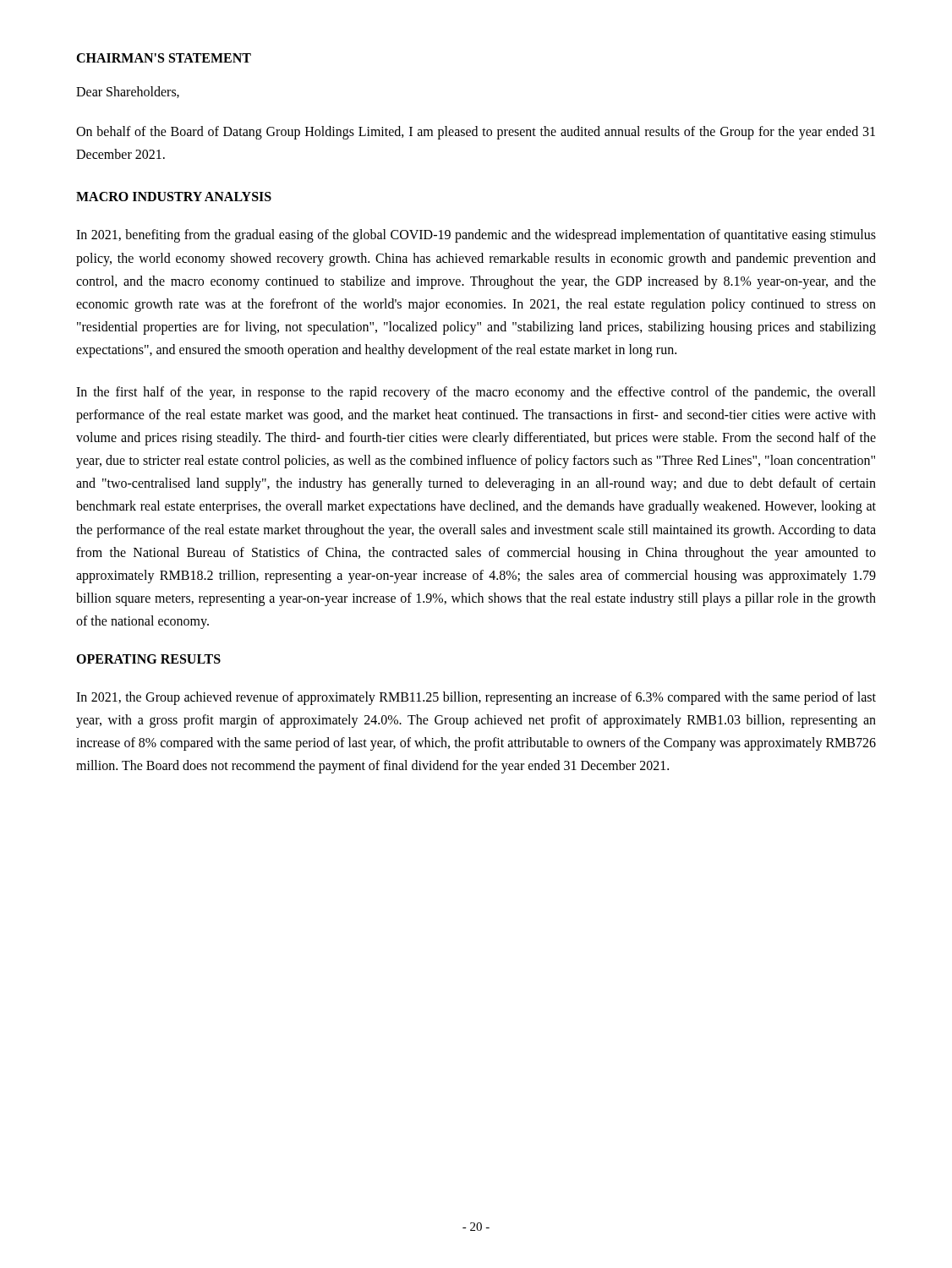Find the block on this page that starts "In the first half"

476,506
